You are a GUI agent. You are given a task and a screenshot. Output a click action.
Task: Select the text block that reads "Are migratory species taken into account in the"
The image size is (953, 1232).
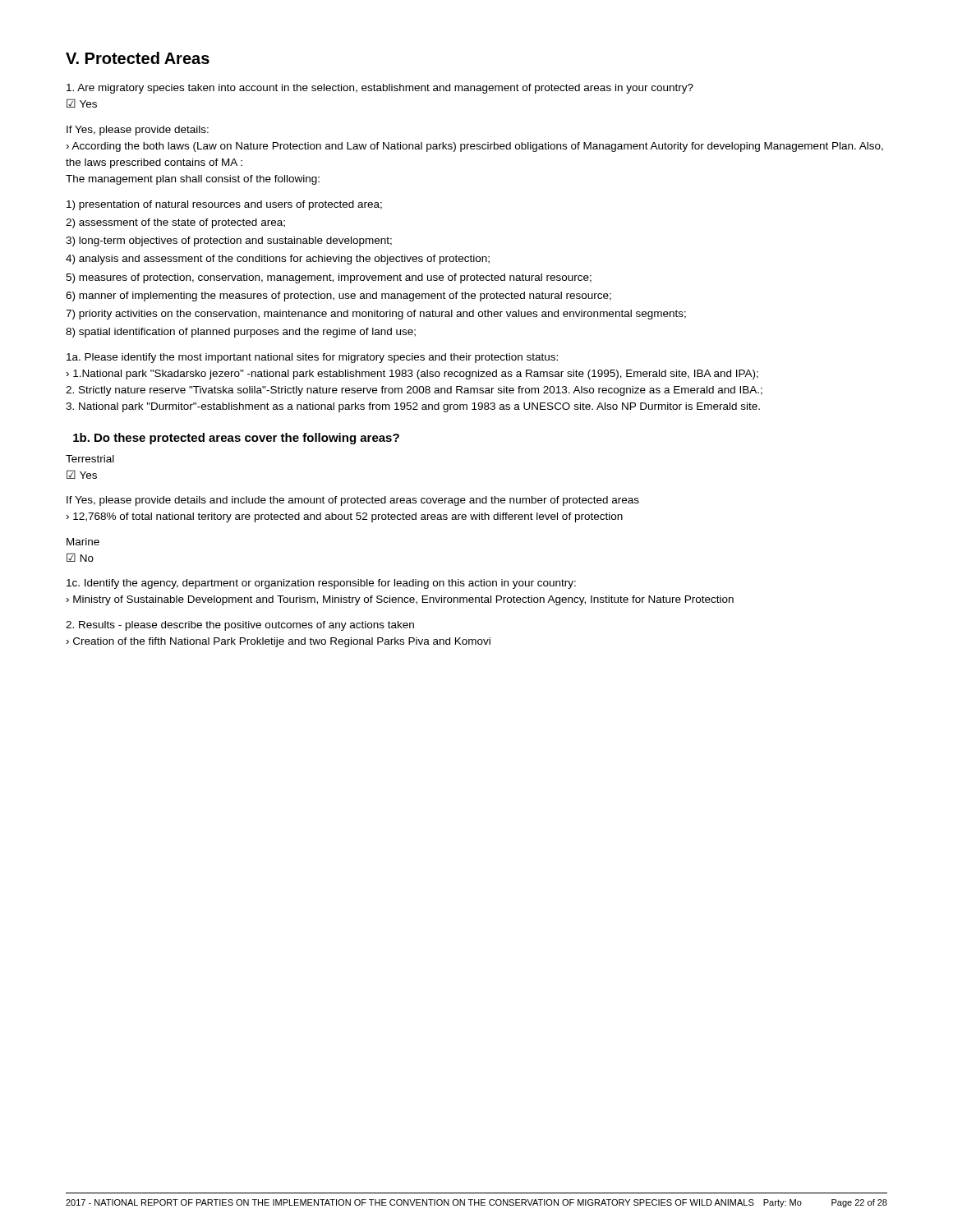tap(380, 96)
